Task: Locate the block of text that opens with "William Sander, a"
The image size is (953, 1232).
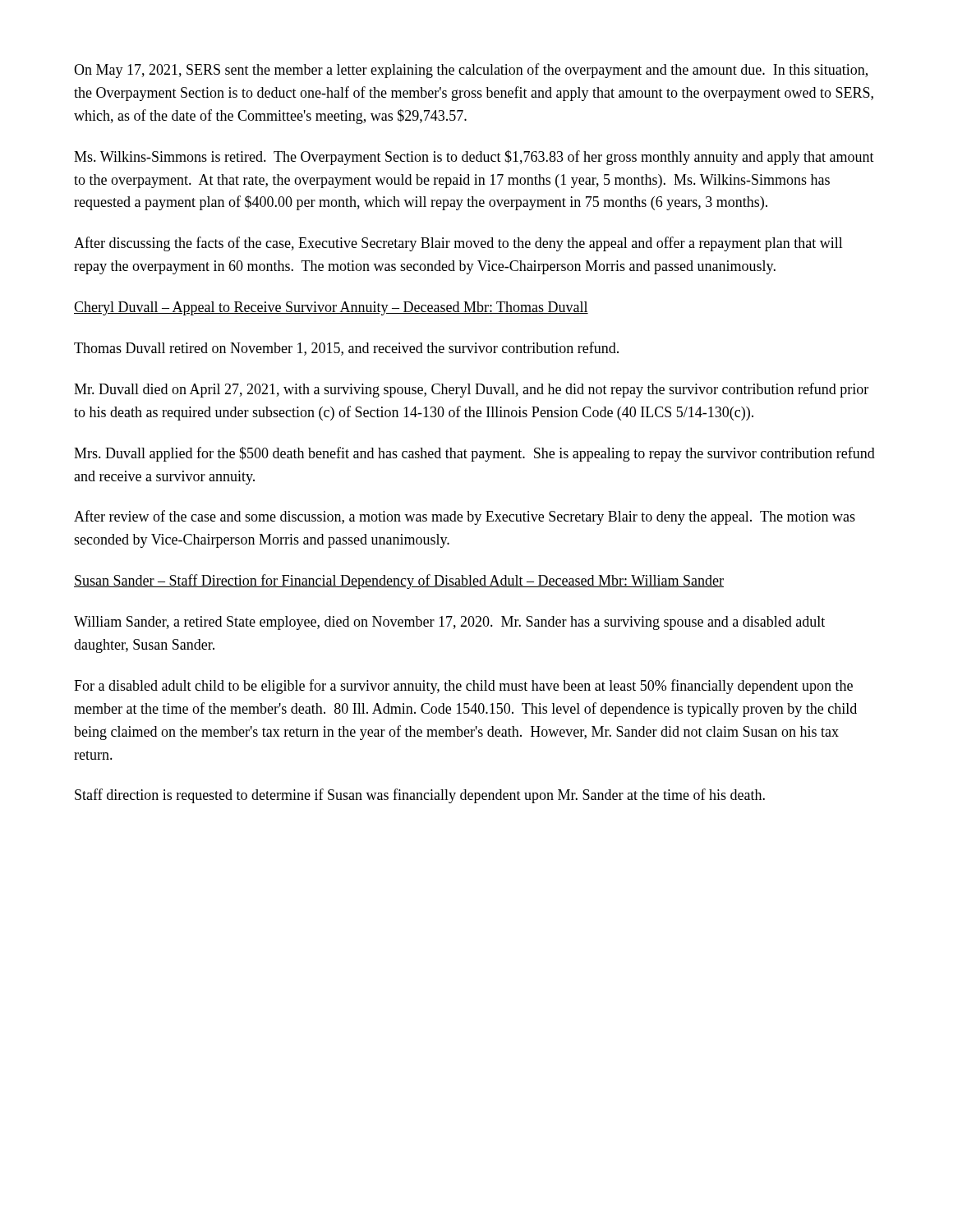Action: click(450, 633)
